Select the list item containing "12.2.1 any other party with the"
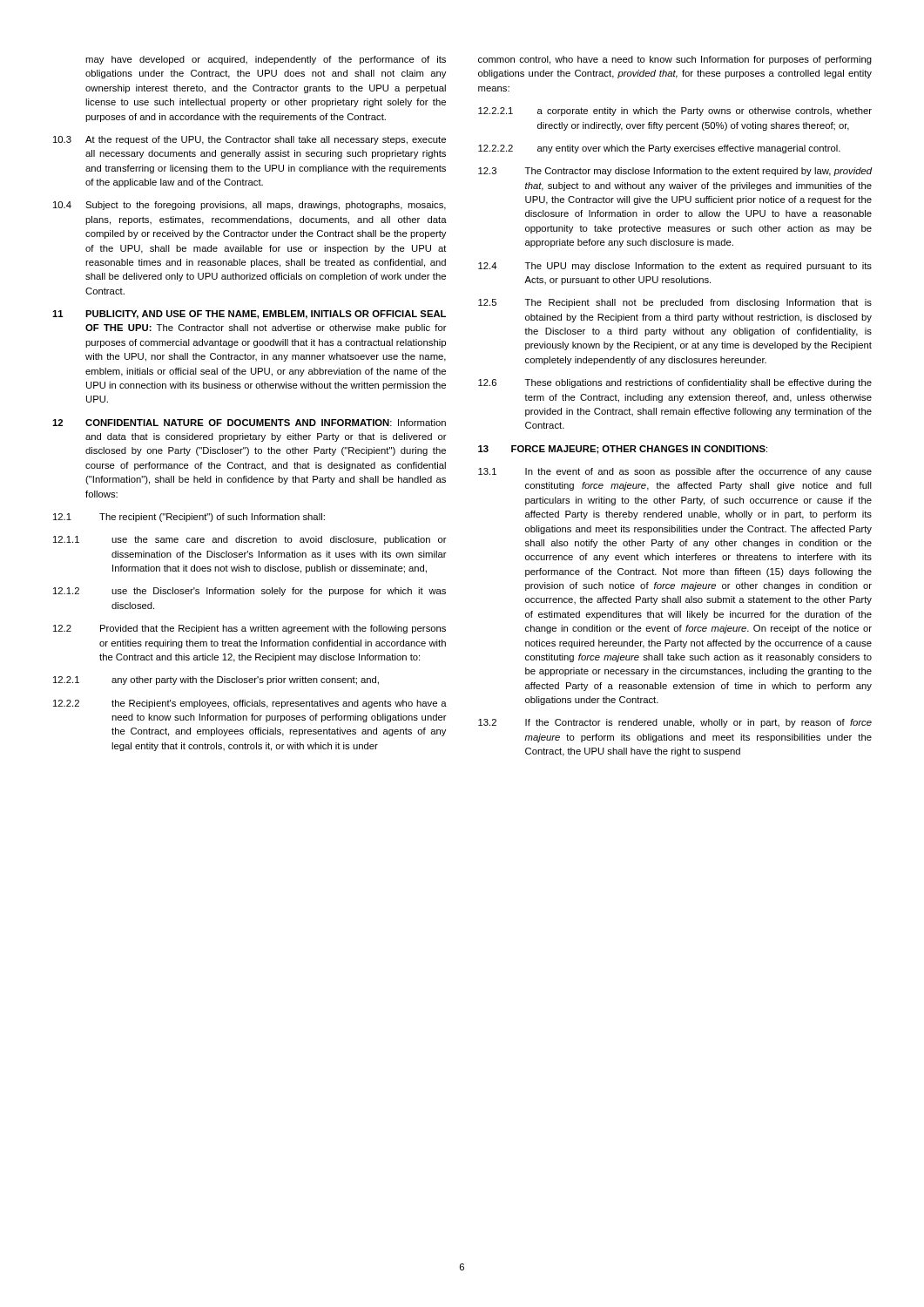924x1307 pixels. click(x=249, y=680)
